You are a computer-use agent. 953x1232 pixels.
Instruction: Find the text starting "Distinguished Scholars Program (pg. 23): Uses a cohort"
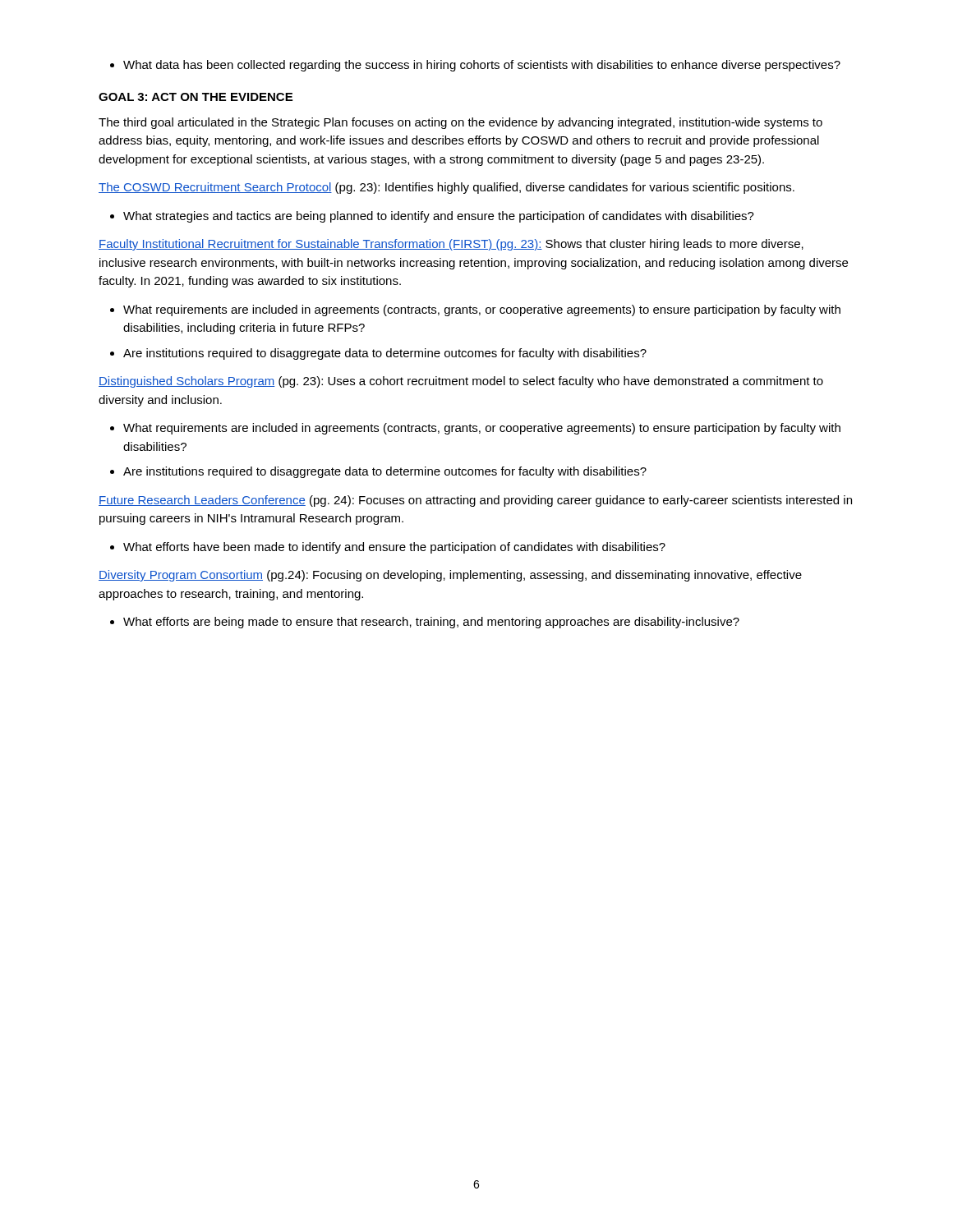[476, 391]
